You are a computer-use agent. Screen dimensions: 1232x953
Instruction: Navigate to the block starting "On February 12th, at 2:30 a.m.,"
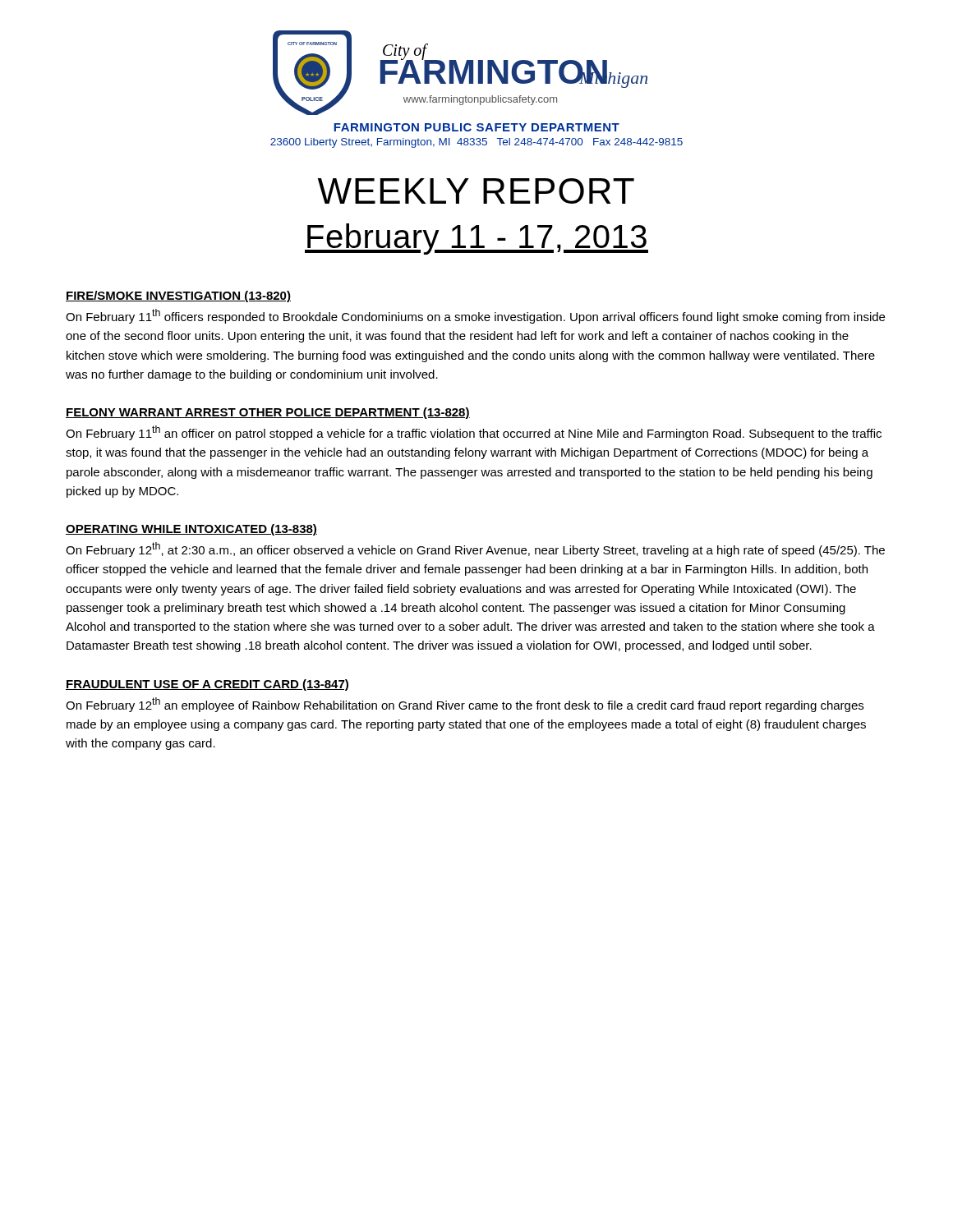coord(476,596)
